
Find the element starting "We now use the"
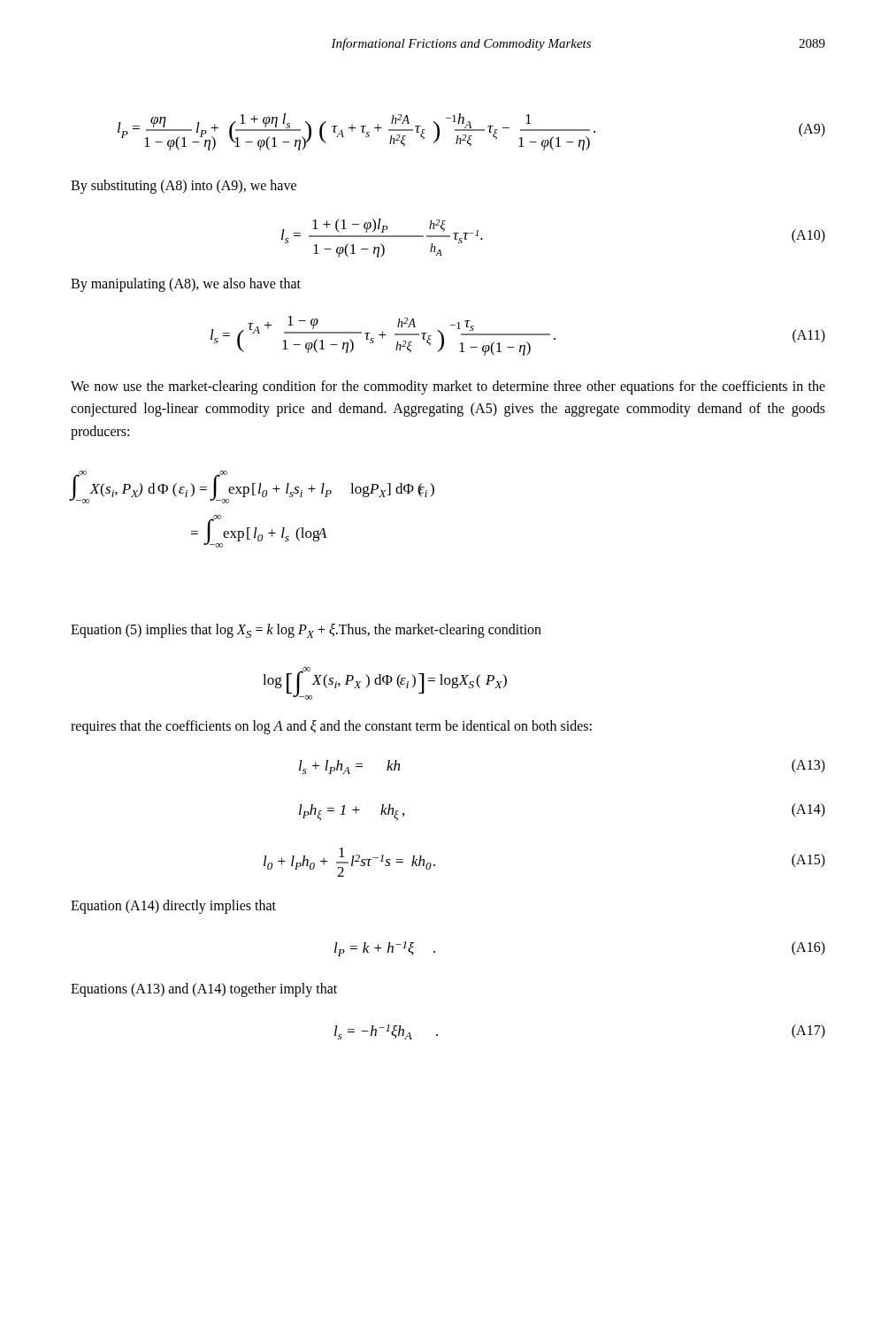[x=448, y=408]
